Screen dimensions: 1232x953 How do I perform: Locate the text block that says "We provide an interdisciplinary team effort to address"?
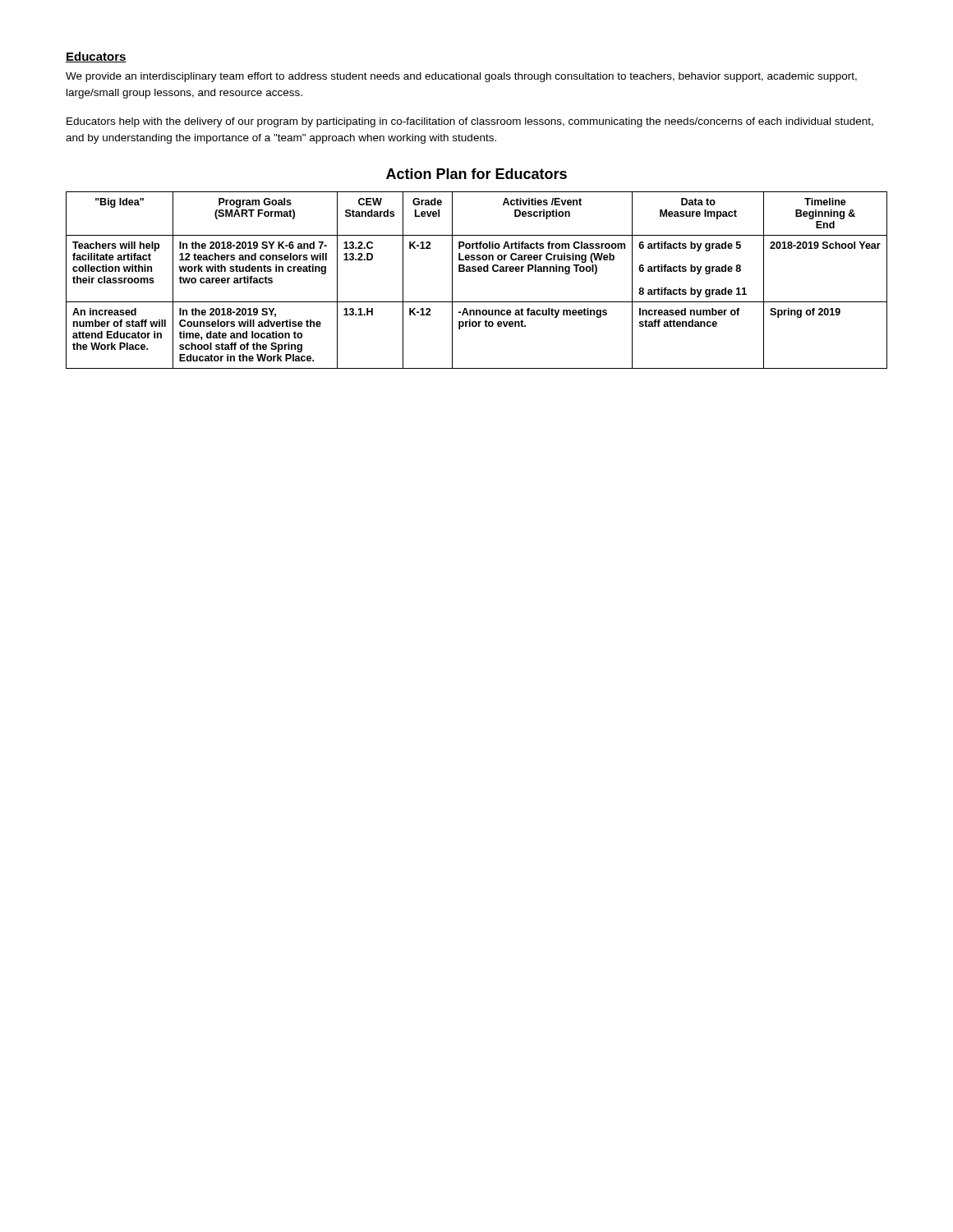click(462, 84)
